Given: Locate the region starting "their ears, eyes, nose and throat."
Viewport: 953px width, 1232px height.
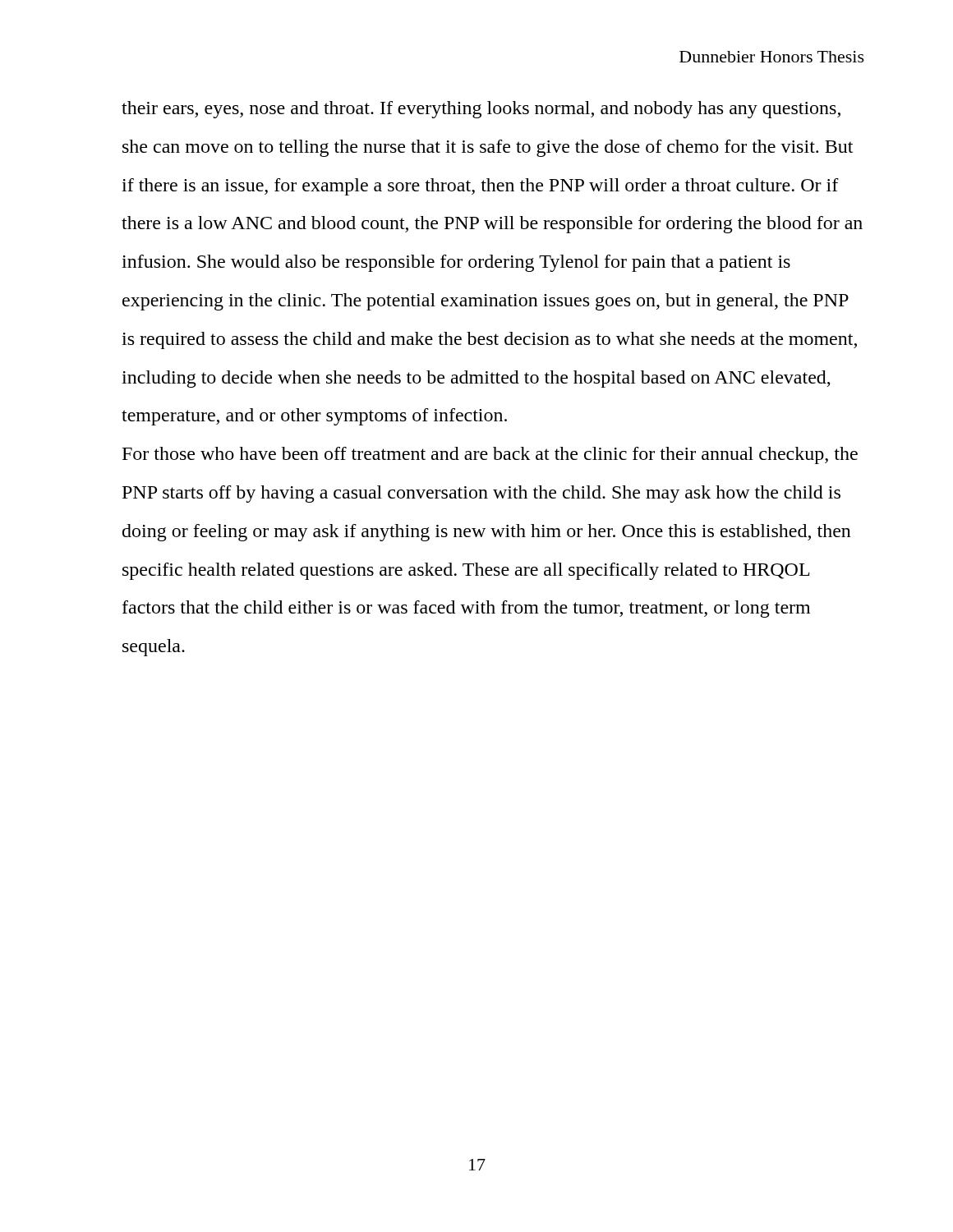Looking at the screenshot, I should point(493,377).
